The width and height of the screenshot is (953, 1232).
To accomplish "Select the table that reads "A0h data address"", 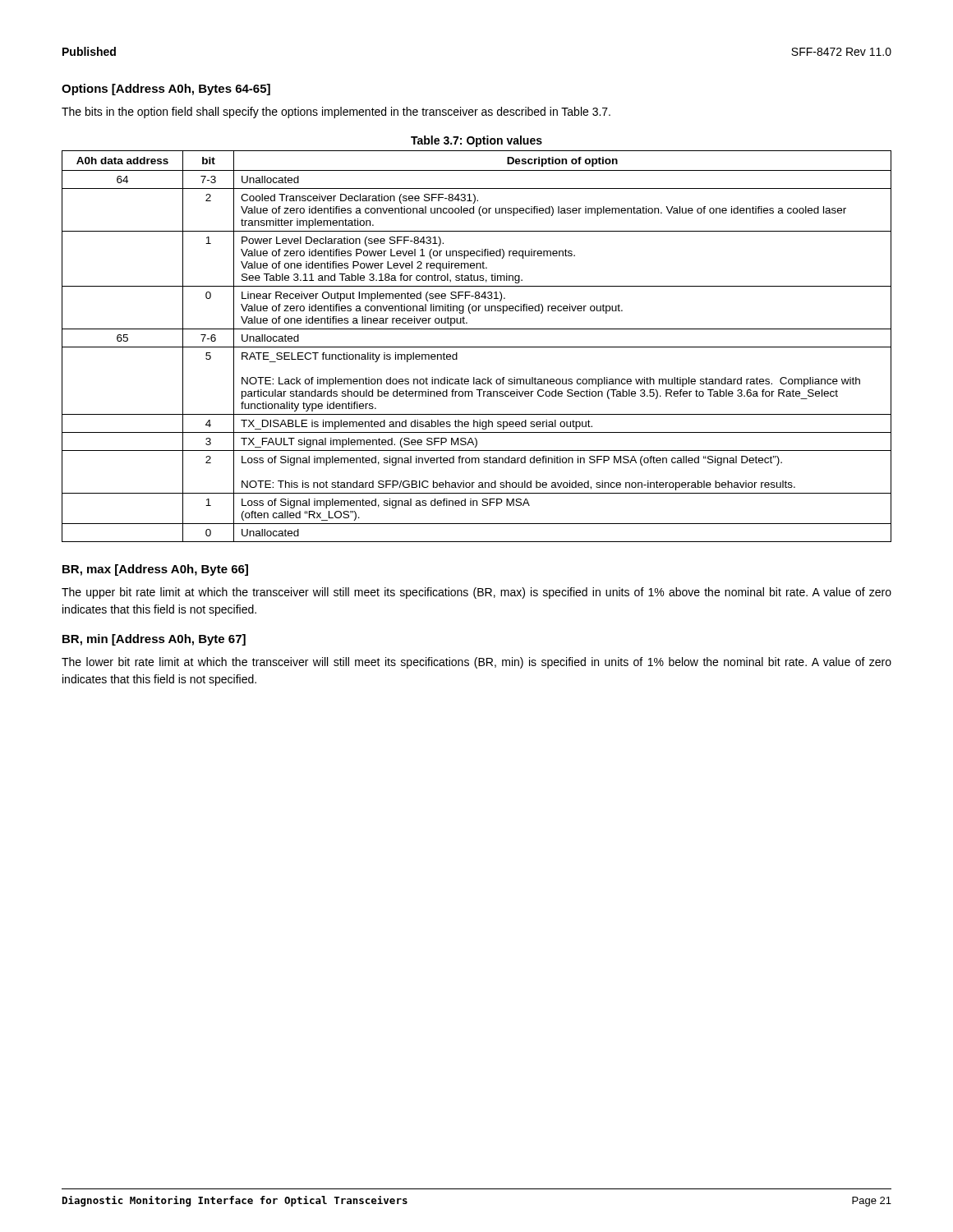I will pyautogui.click(x=476, y=346).
